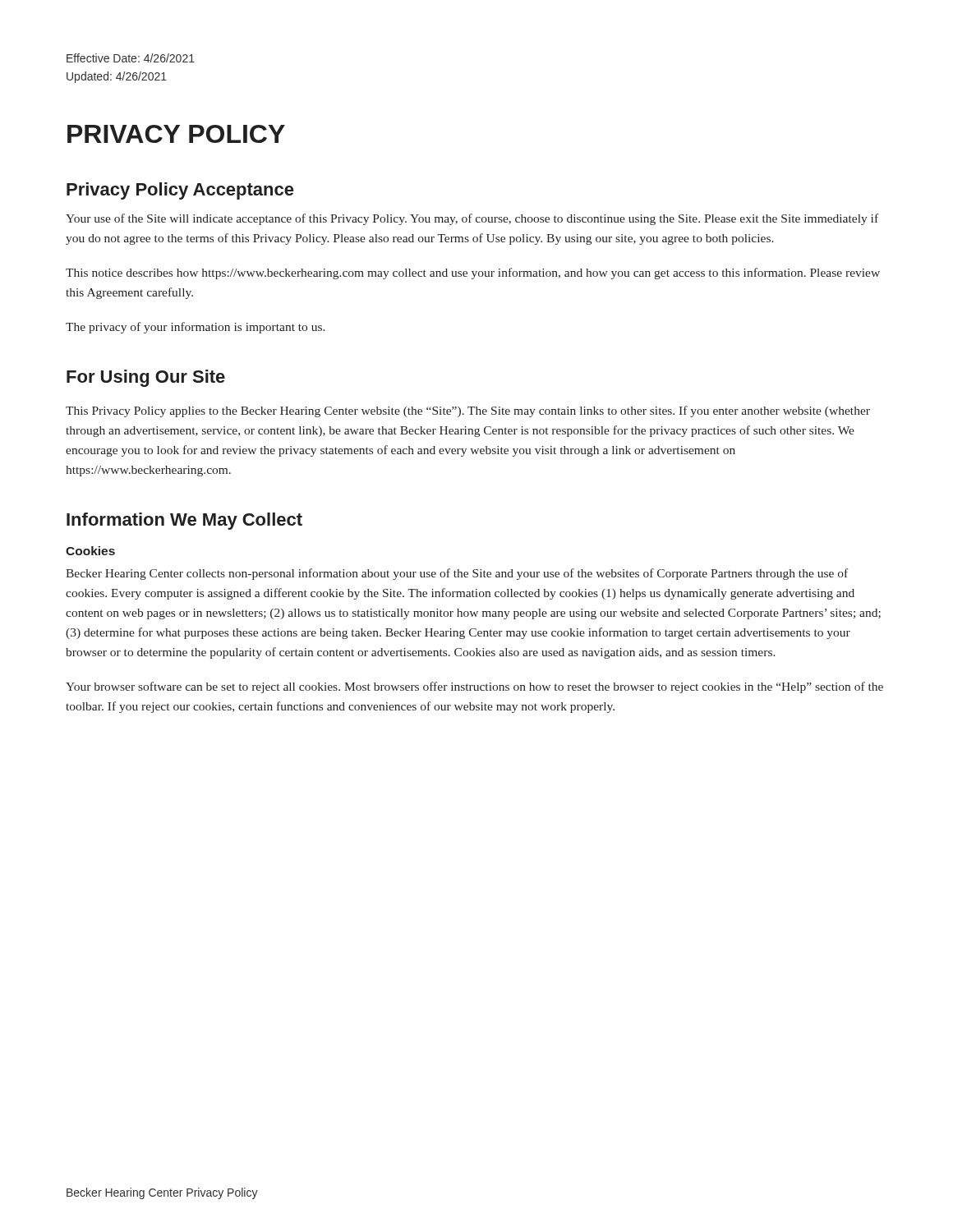The image size is (953, 1232).
Task: Find the block on this page that starts "Your browser software can be set to"
Action: [x=475, y=696]
